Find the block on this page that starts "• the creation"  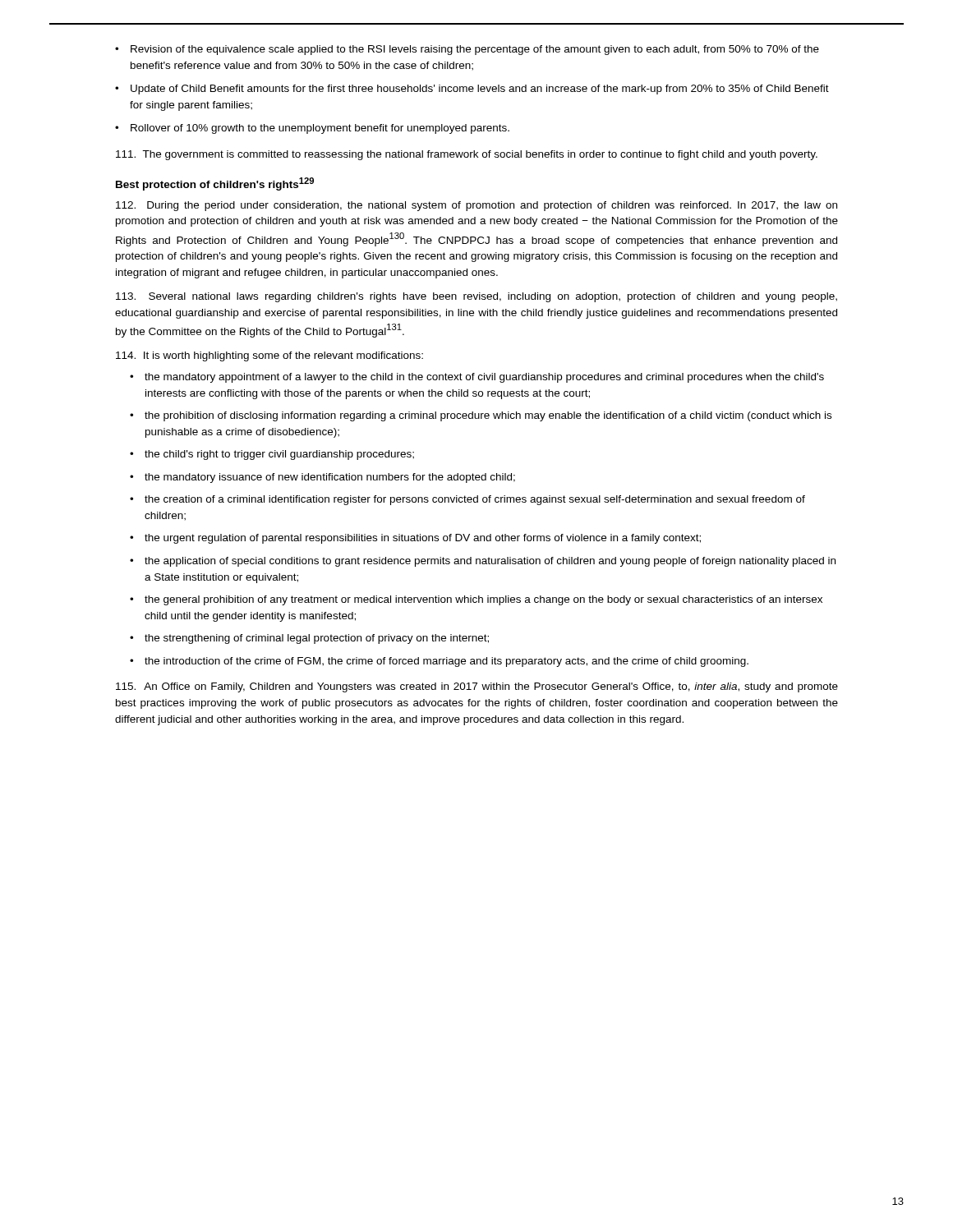click(484, 508)
